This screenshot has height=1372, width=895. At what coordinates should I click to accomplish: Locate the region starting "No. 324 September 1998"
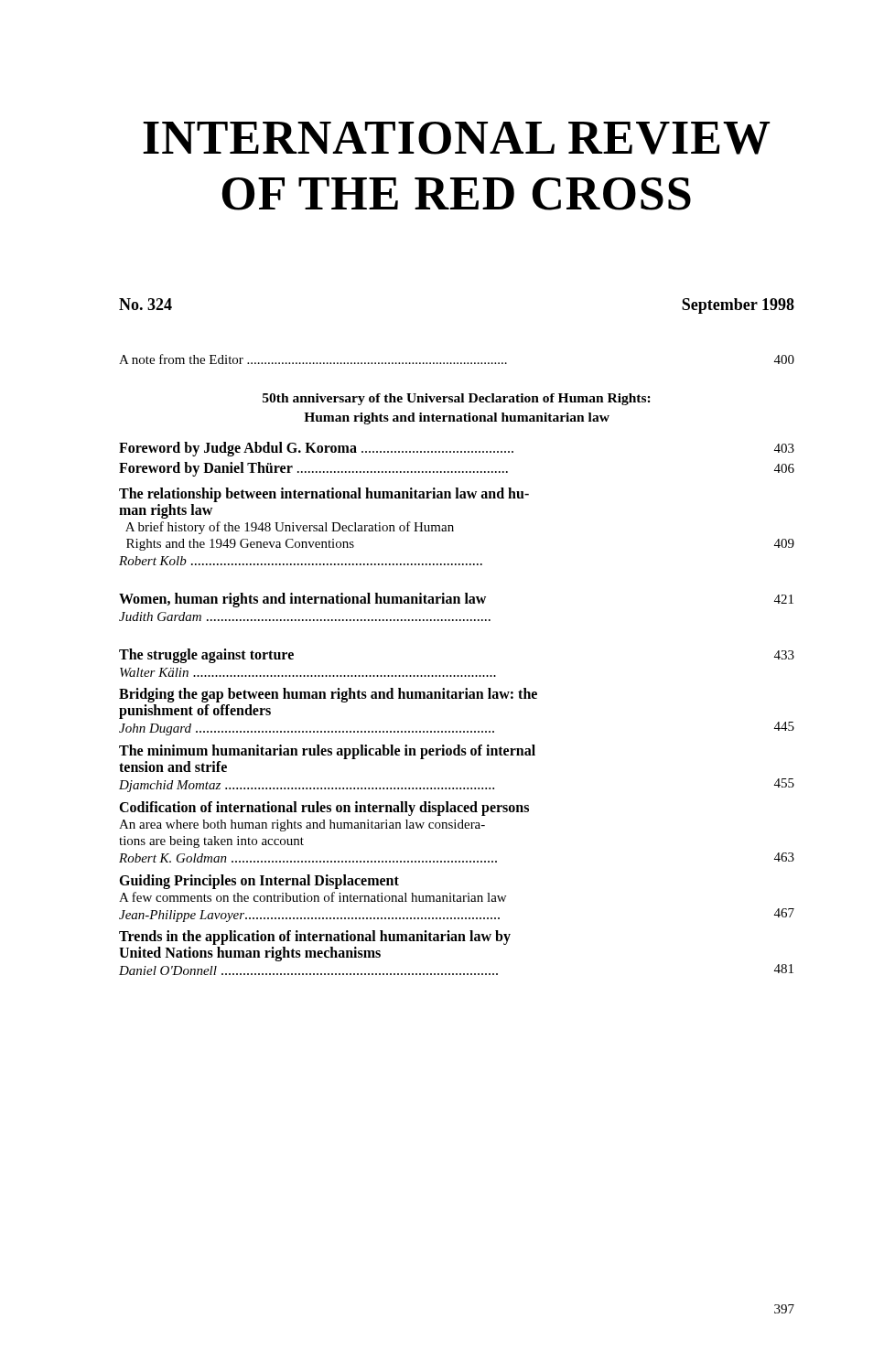pos(160,306)
